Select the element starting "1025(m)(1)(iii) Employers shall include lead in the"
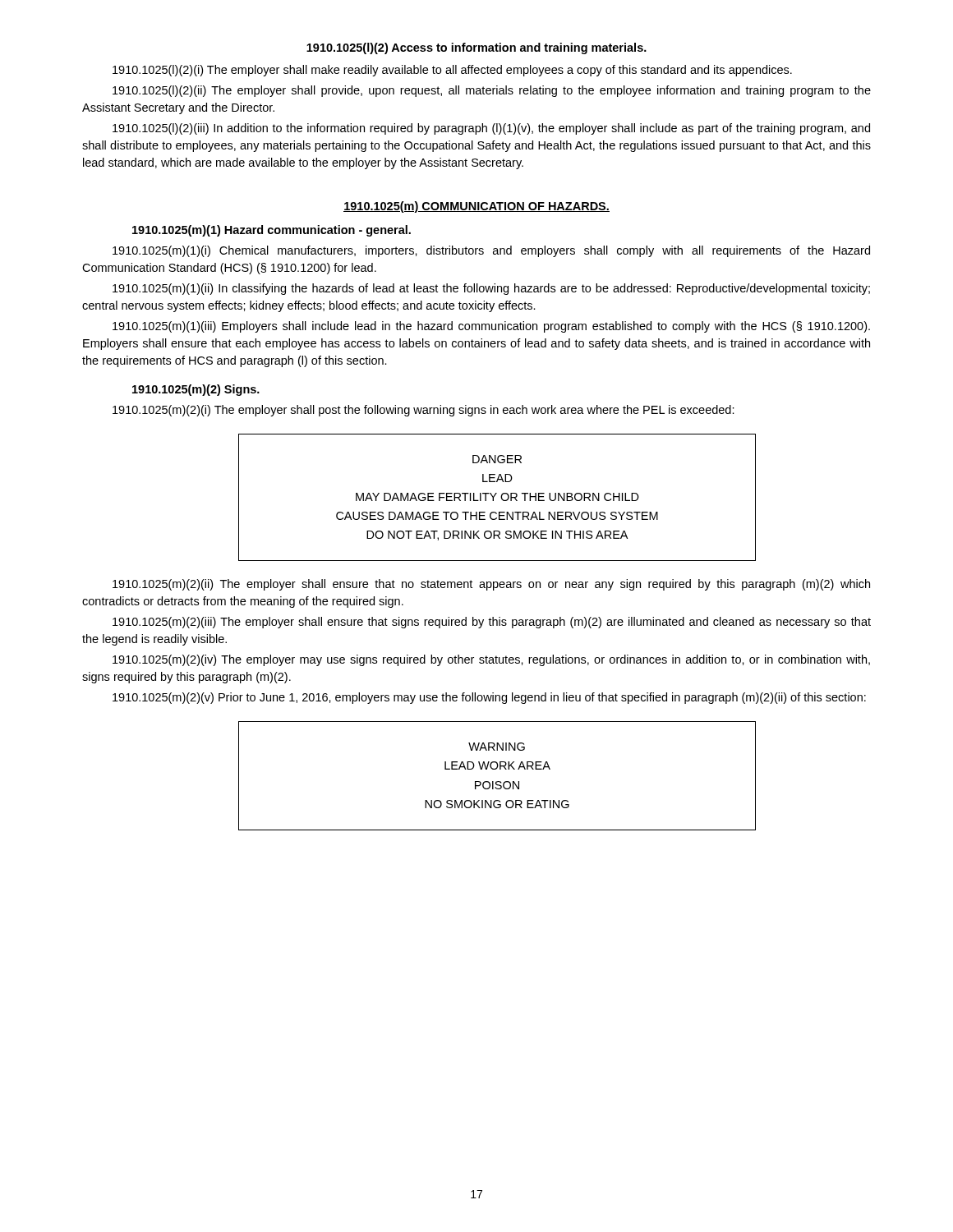 [x=476, y=344]
